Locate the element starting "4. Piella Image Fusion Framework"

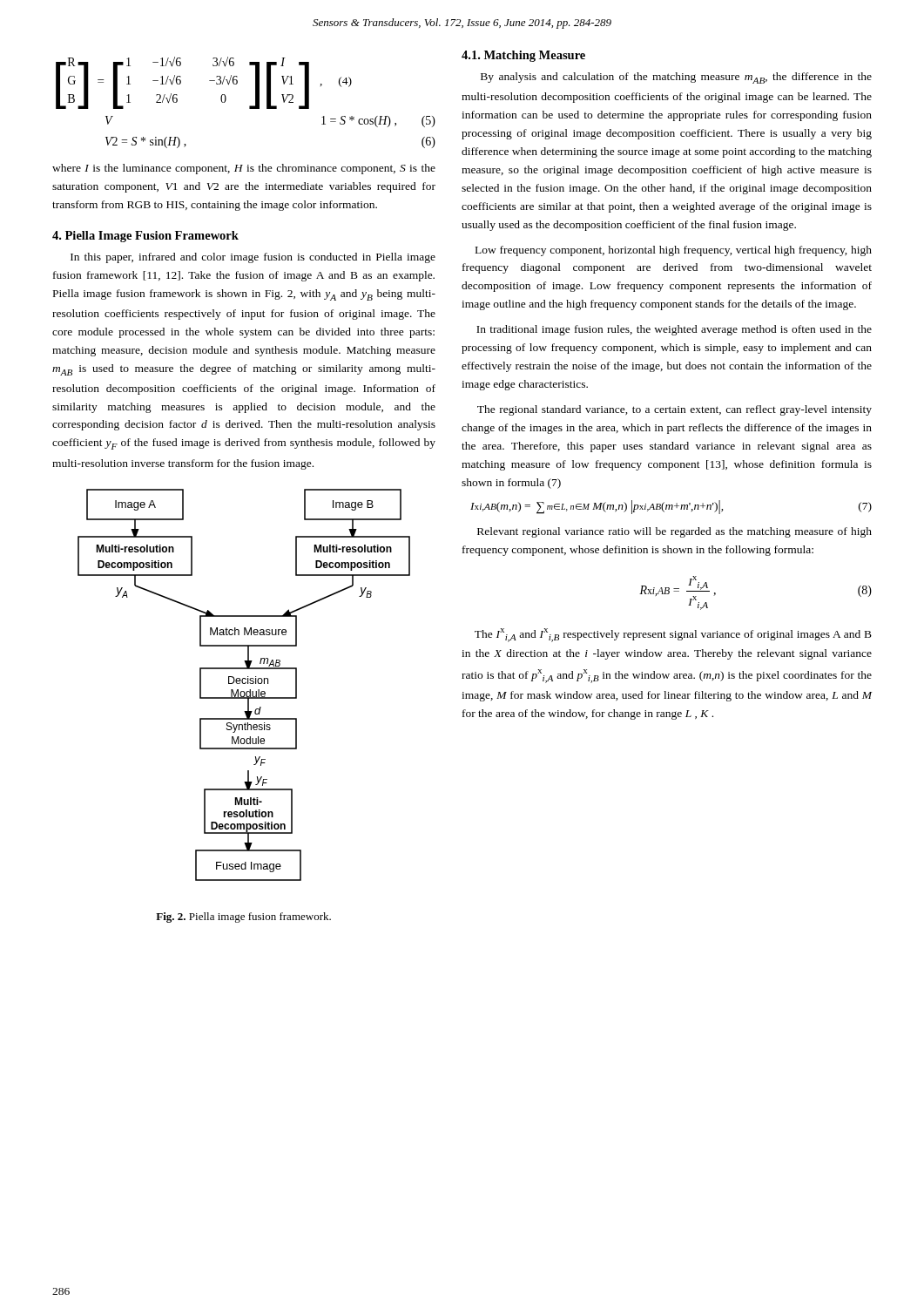145,235
